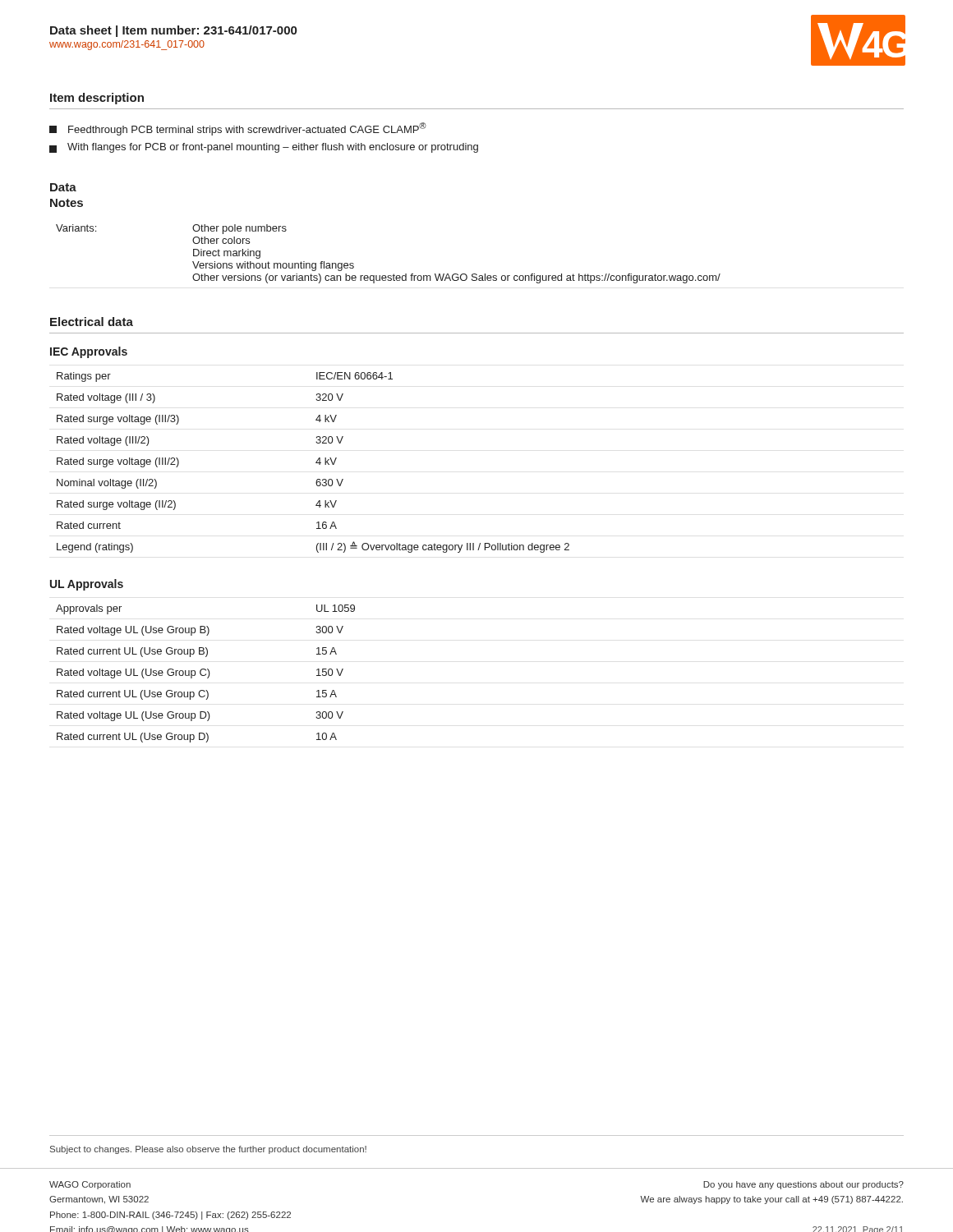Locate the block of text that opens with "Subject to changes. Please also observe the"
This screenshot has width=953, height=1232.
208,1149
